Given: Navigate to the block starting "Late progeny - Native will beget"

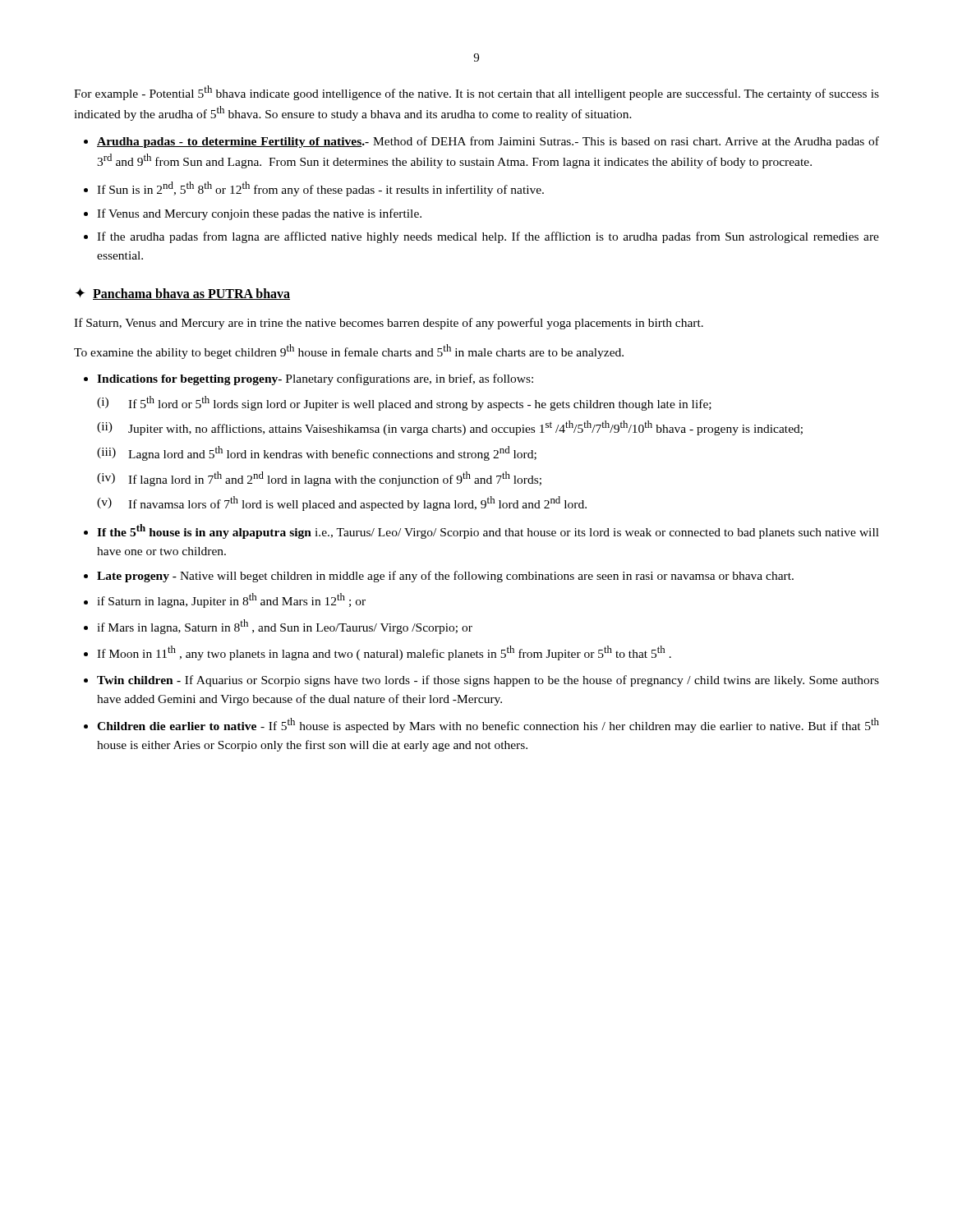Looking at the screenshot, I should pos(476,576).
